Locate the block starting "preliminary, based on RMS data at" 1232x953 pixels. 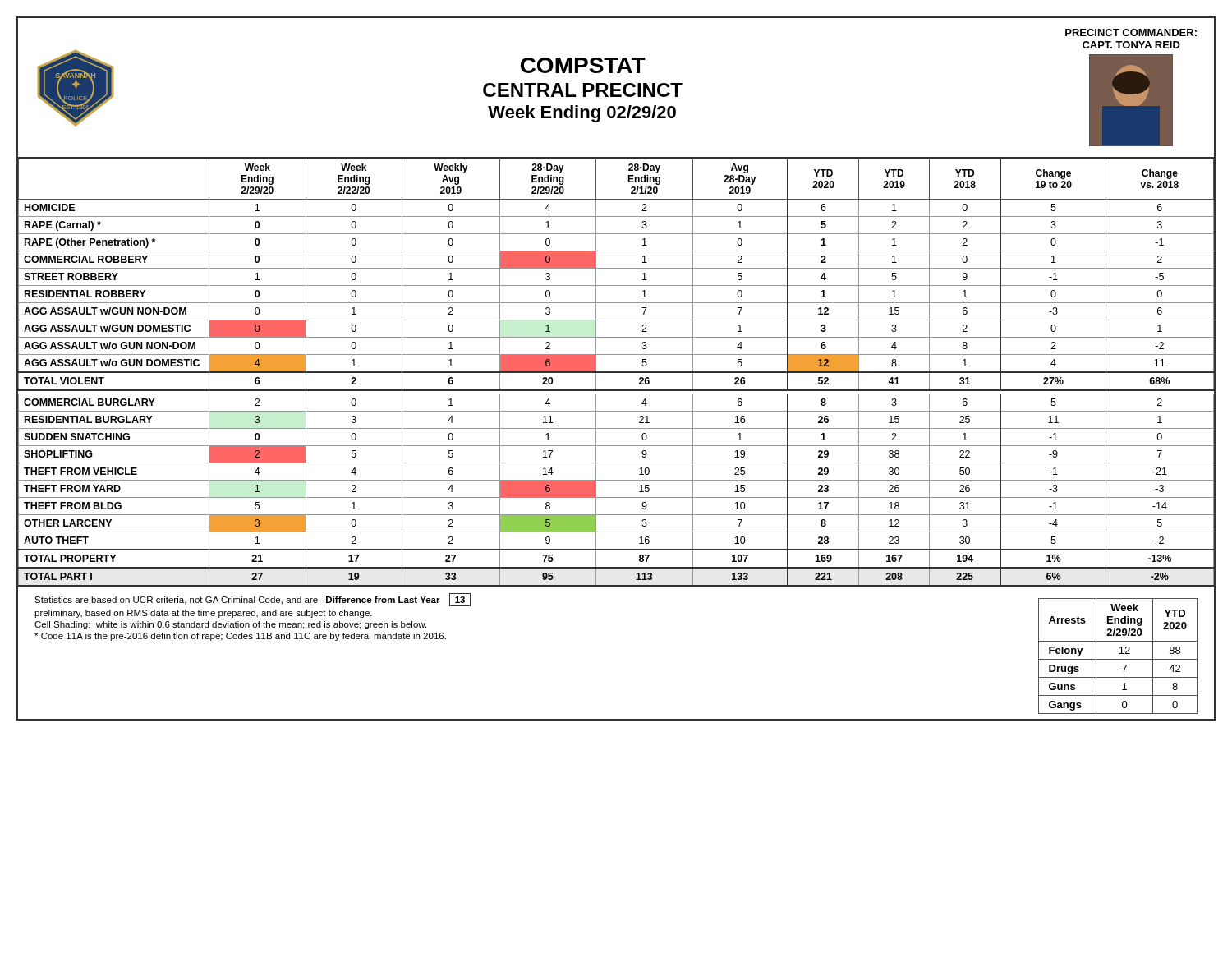203,612
